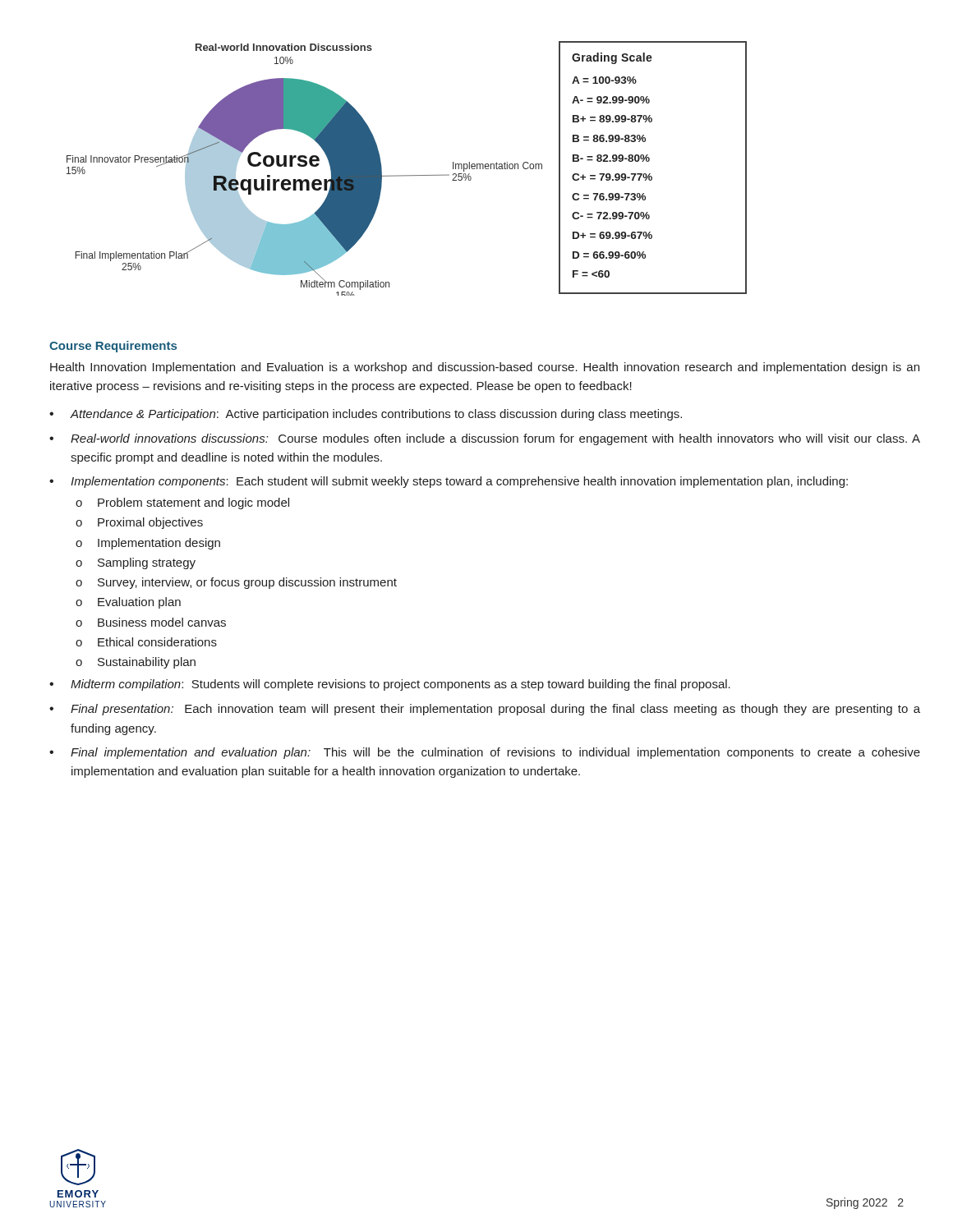
Task: Select the section header containing "Course Requirements"
Action: click(113, 345)
